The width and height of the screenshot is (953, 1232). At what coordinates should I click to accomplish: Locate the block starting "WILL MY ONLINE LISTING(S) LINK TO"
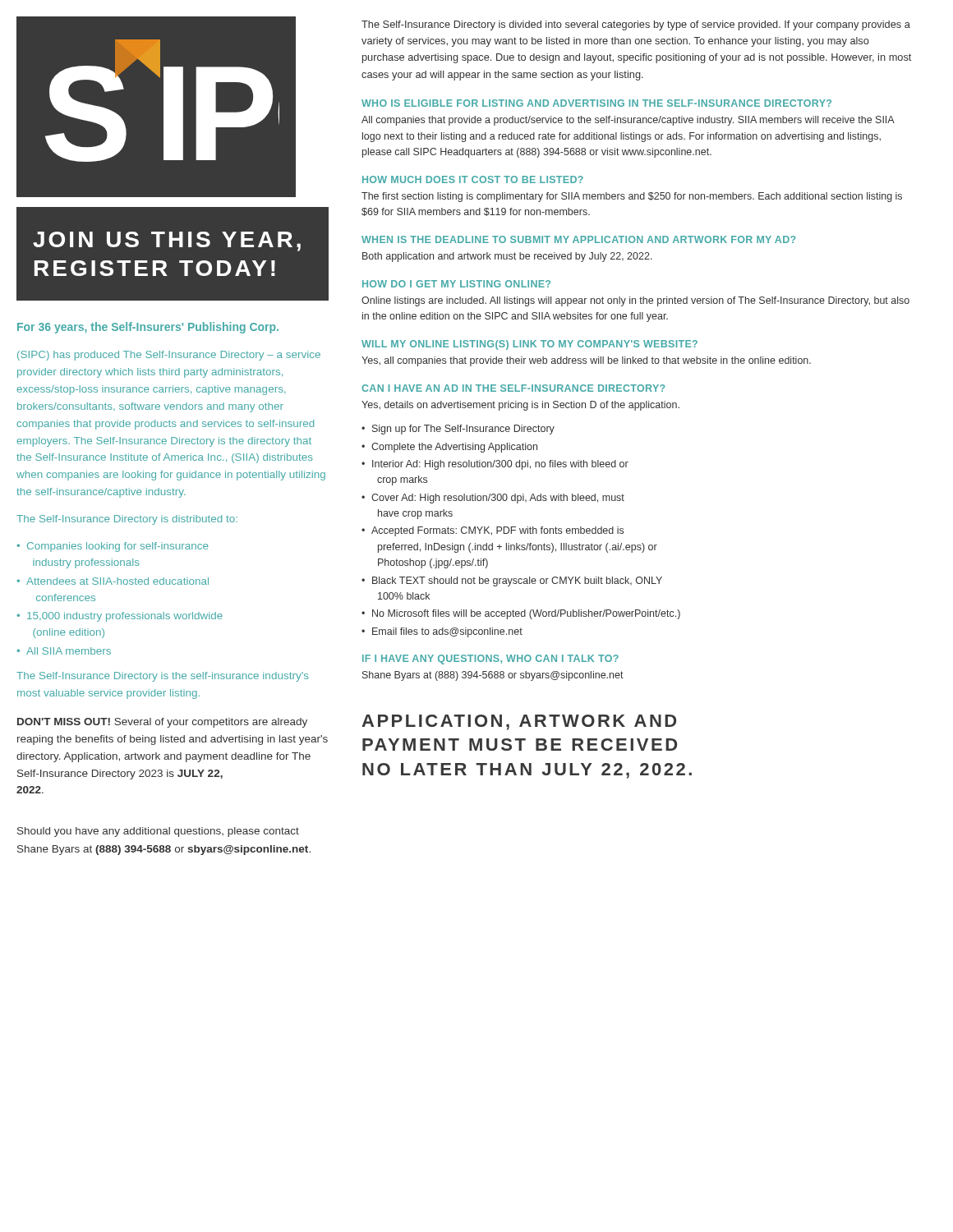point(530,344)
